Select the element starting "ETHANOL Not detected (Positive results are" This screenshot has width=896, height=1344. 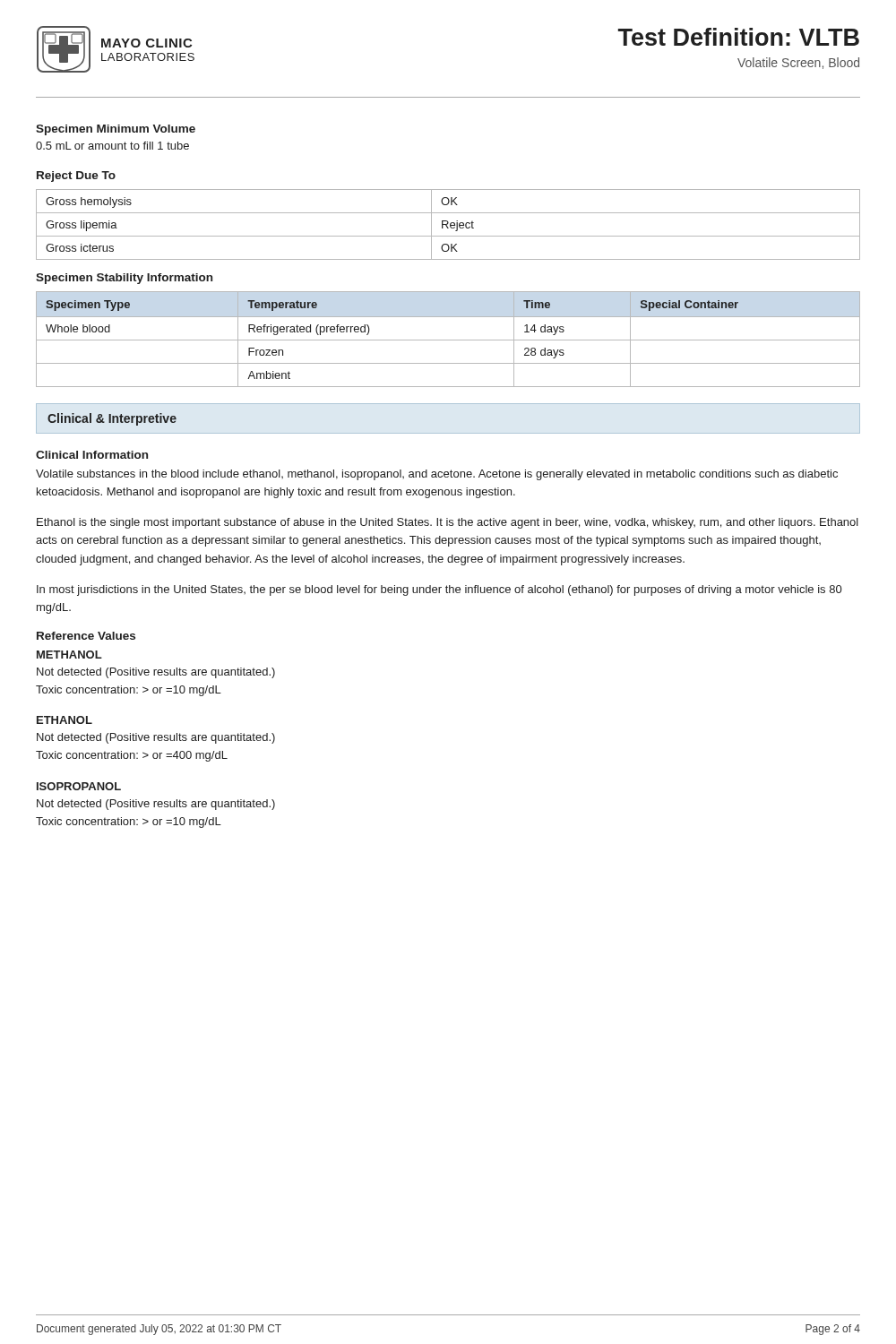point(65,720)
